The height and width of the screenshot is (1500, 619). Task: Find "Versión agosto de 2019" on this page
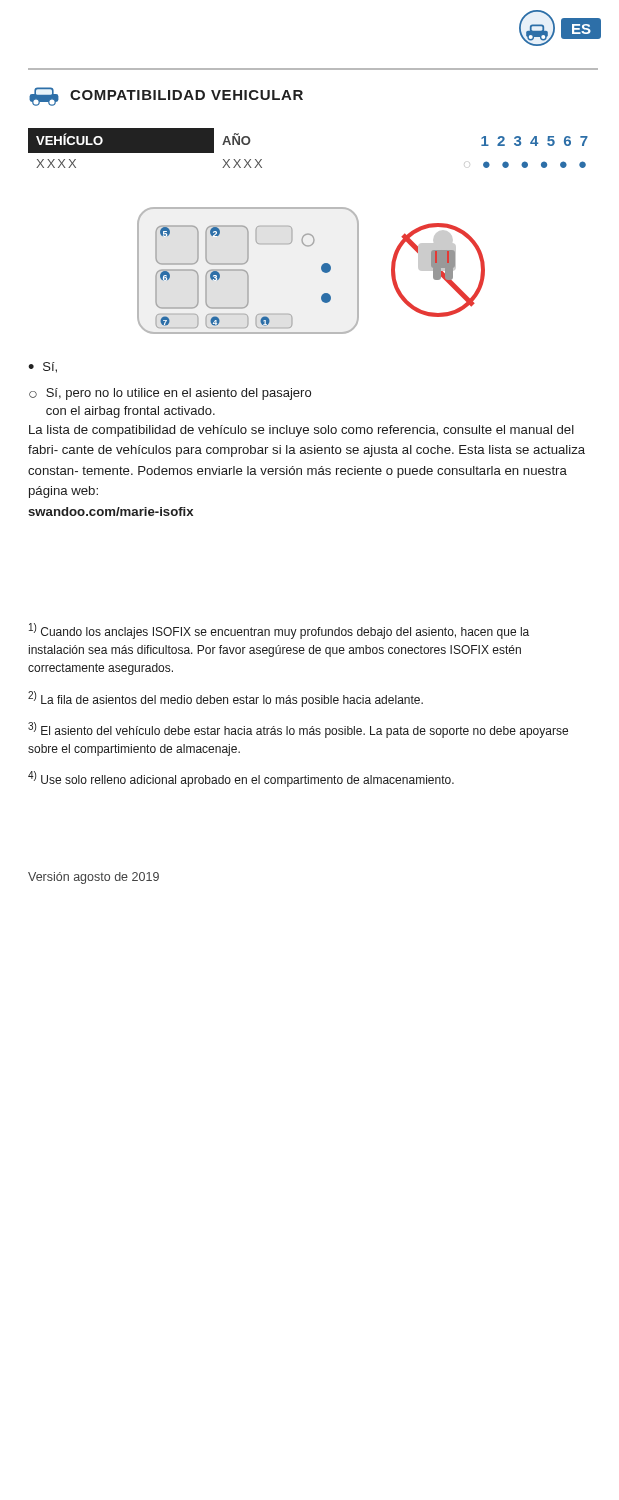click(94, 877)
